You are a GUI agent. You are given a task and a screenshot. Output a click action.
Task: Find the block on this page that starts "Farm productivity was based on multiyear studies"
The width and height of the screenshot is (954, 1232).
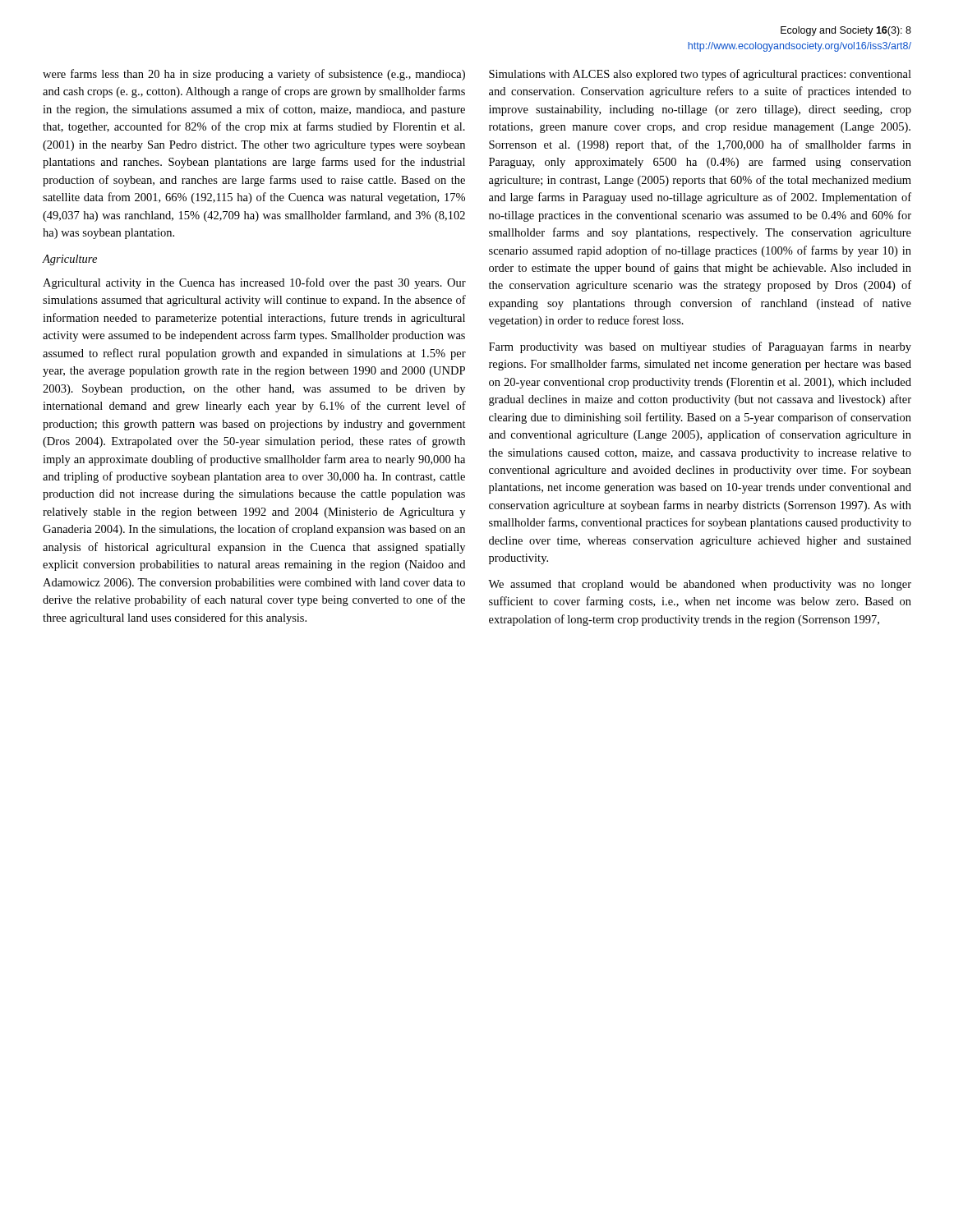coord(700,453)
